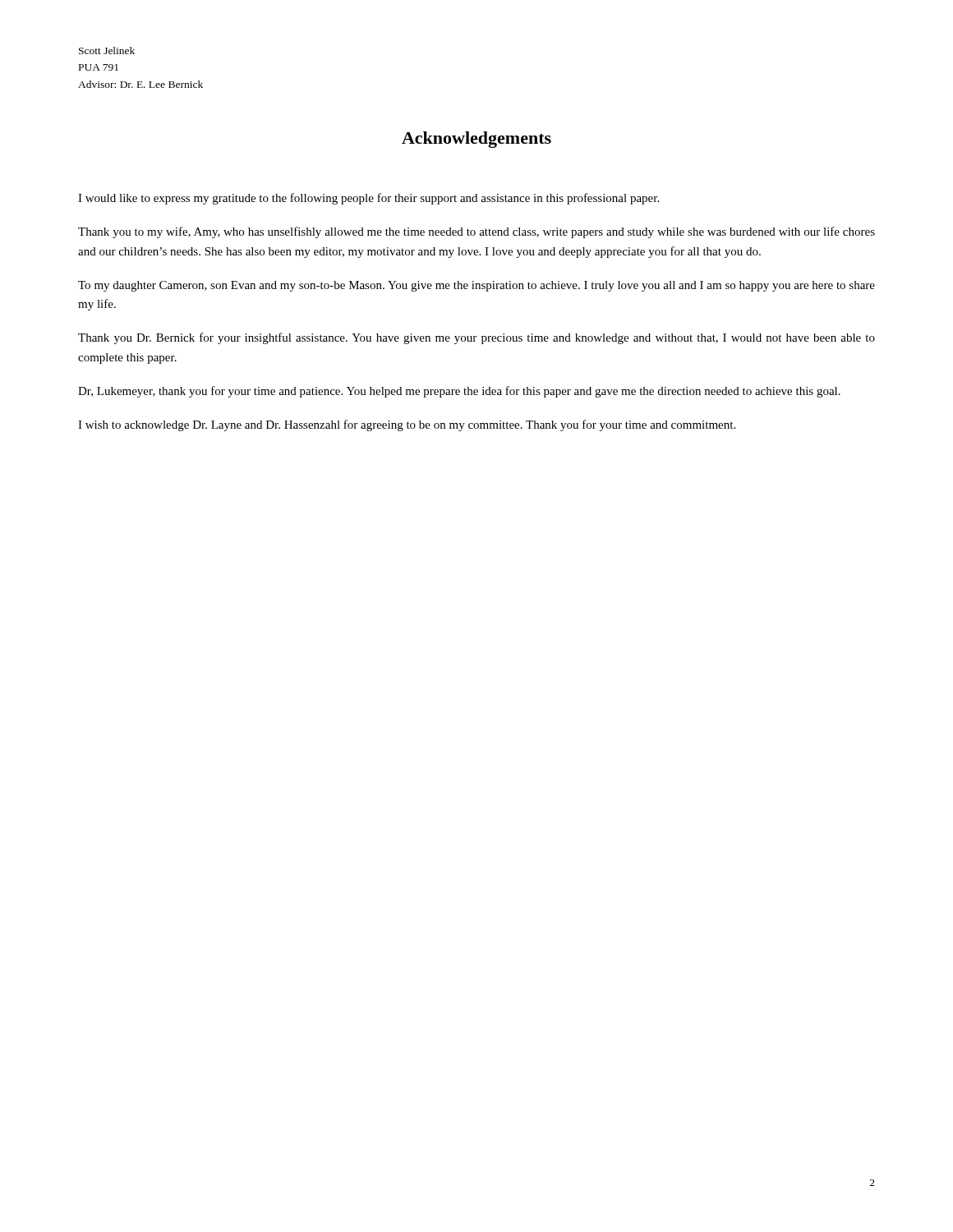
Task: Where is the passage that starts "To my daughter Cameron, son Evan and"?
Action: tap(476, 294)
